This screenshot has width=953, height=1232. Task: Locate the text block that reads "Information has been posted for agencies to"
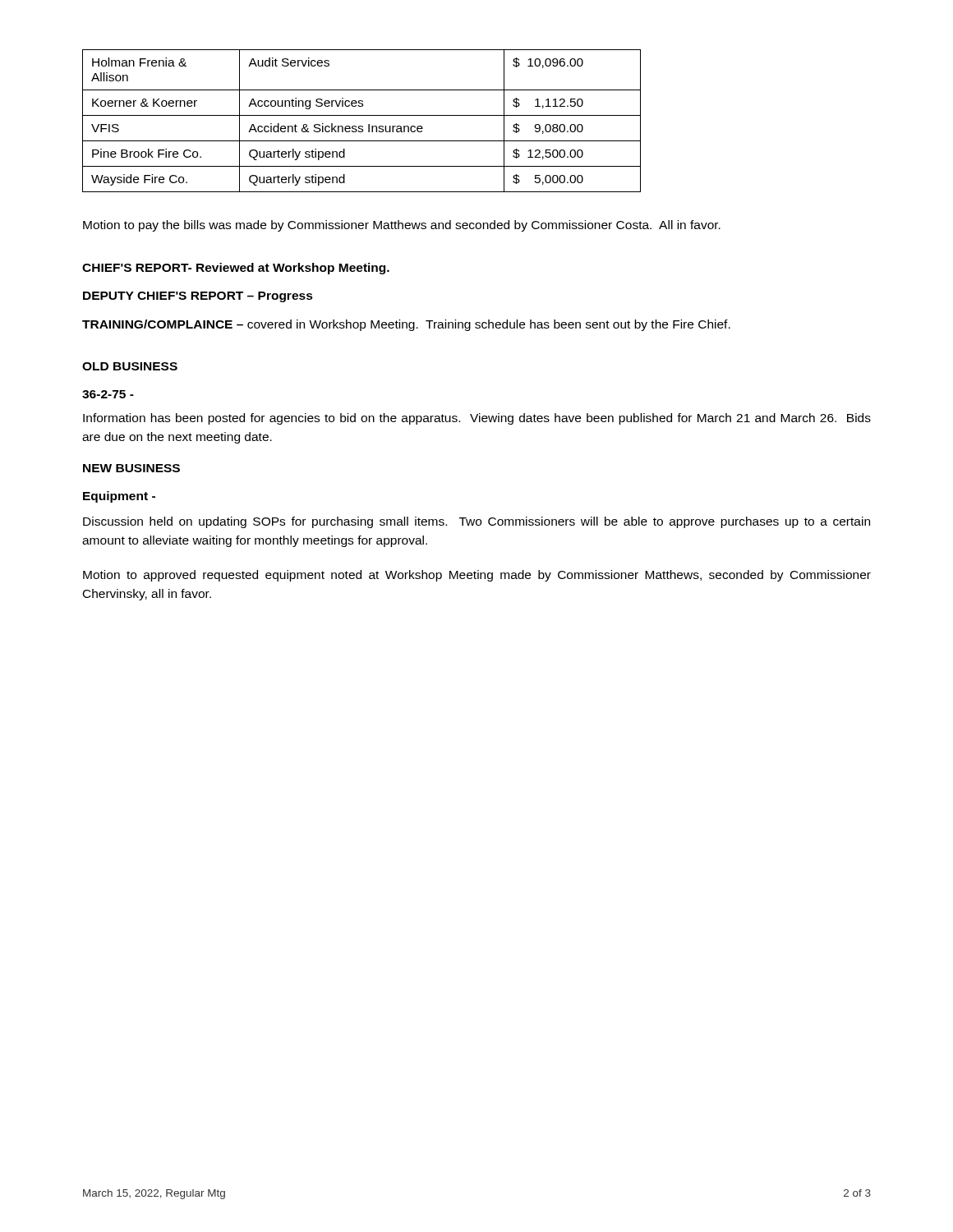476,427
